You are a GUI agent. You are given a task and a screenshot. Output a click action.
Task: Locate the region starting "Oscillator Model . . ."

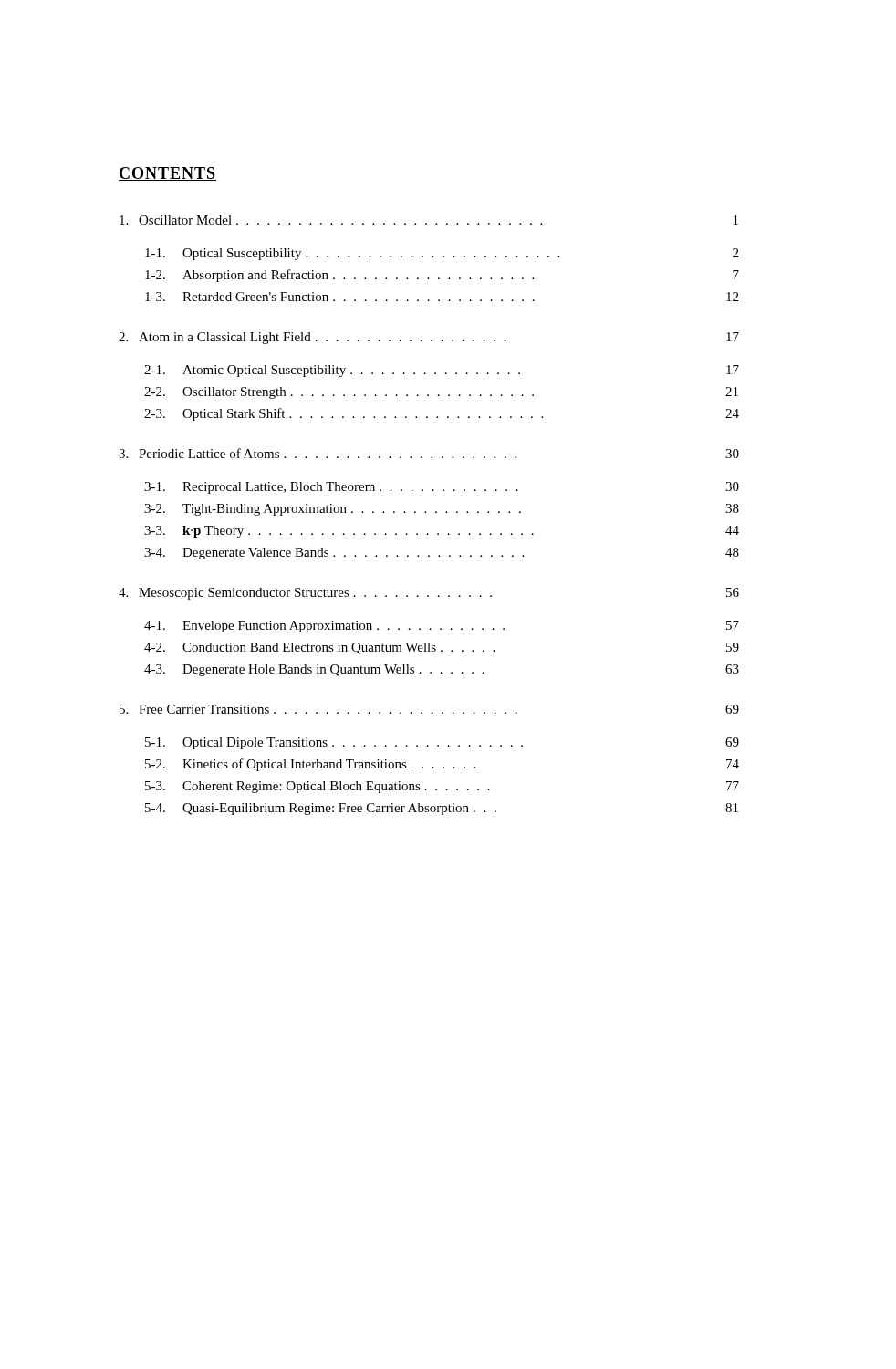pyautogui.click(x=429, y=222)
